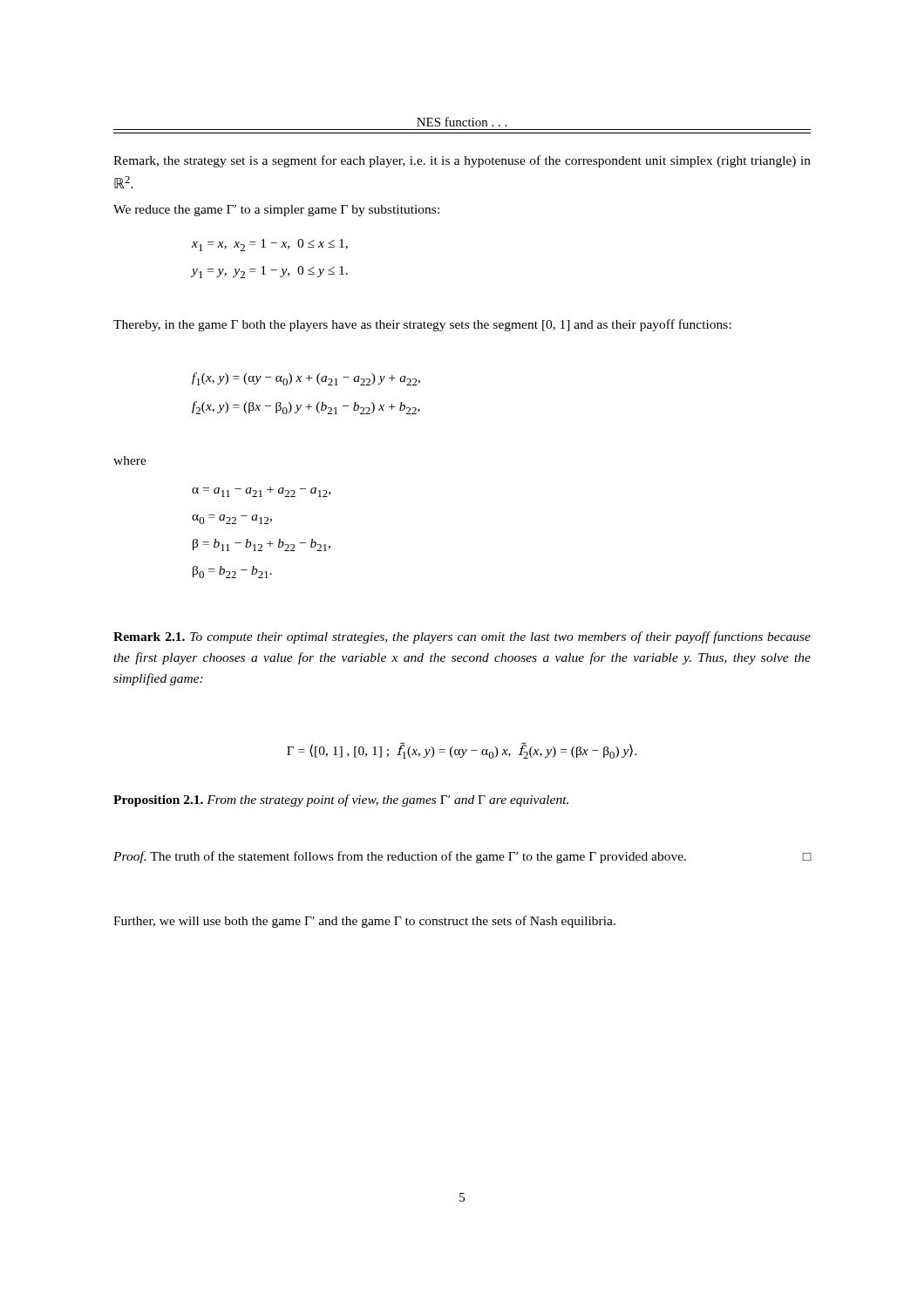Click on the element starting "Thereby, in the game Γ both"
924x1308 pixels.
pos(423,324)
